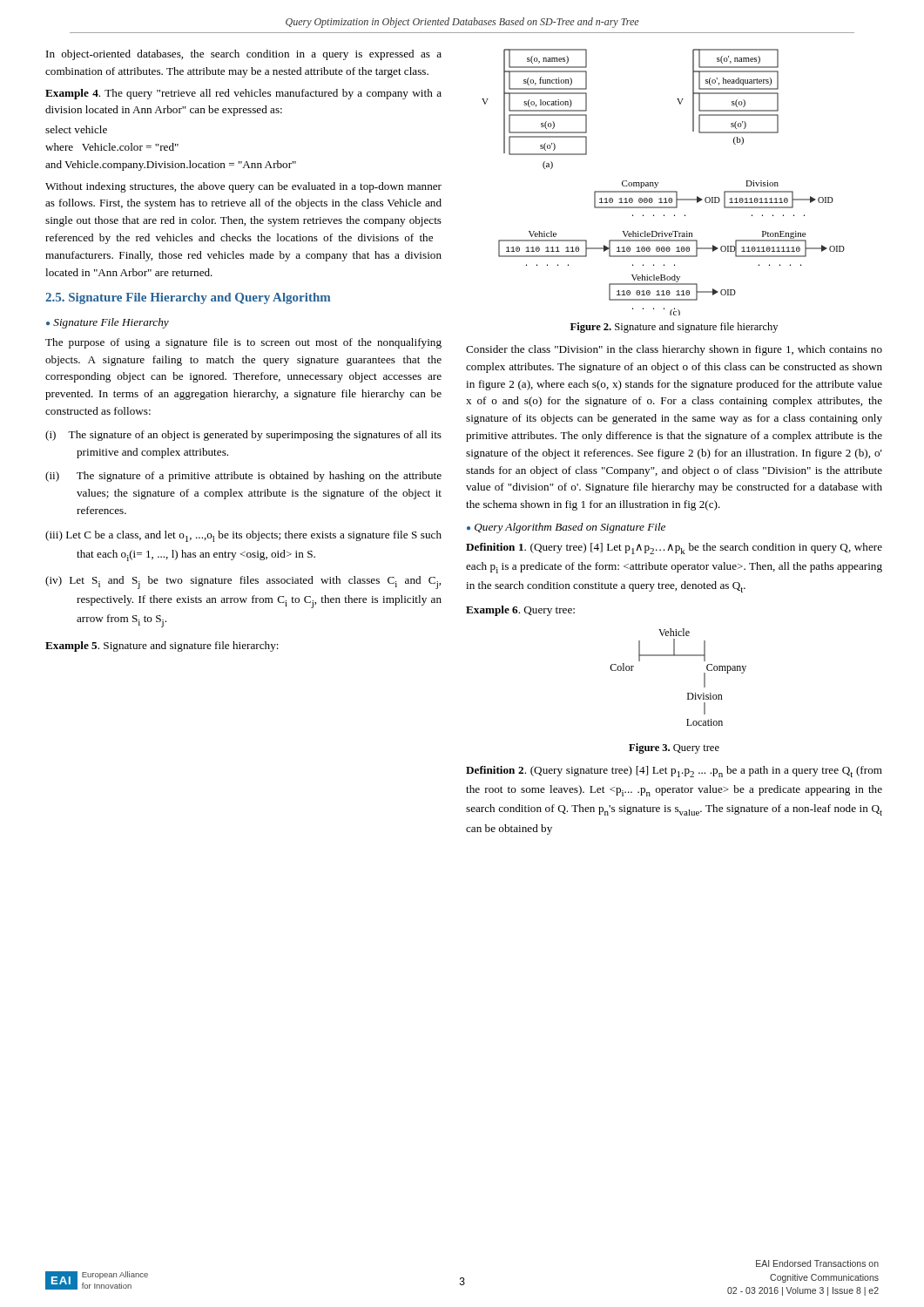The height and width of the screenshot is (1307, 924).
Task: Click where it says "where Vehicle.color = "red""
Action: [x=112, y=147]
